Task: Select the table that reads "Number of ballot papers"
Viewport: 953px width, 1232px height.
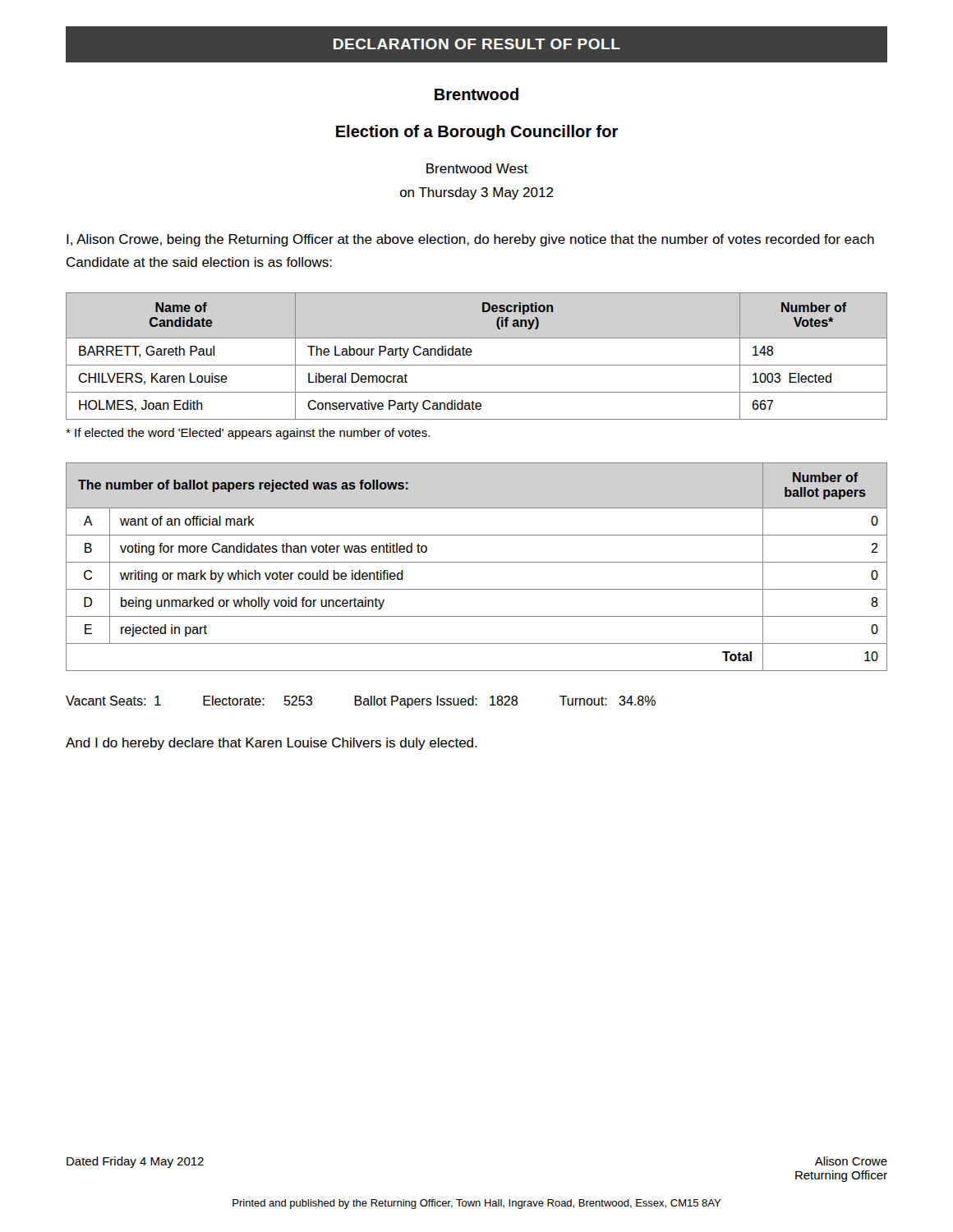Action: (476, 567)
